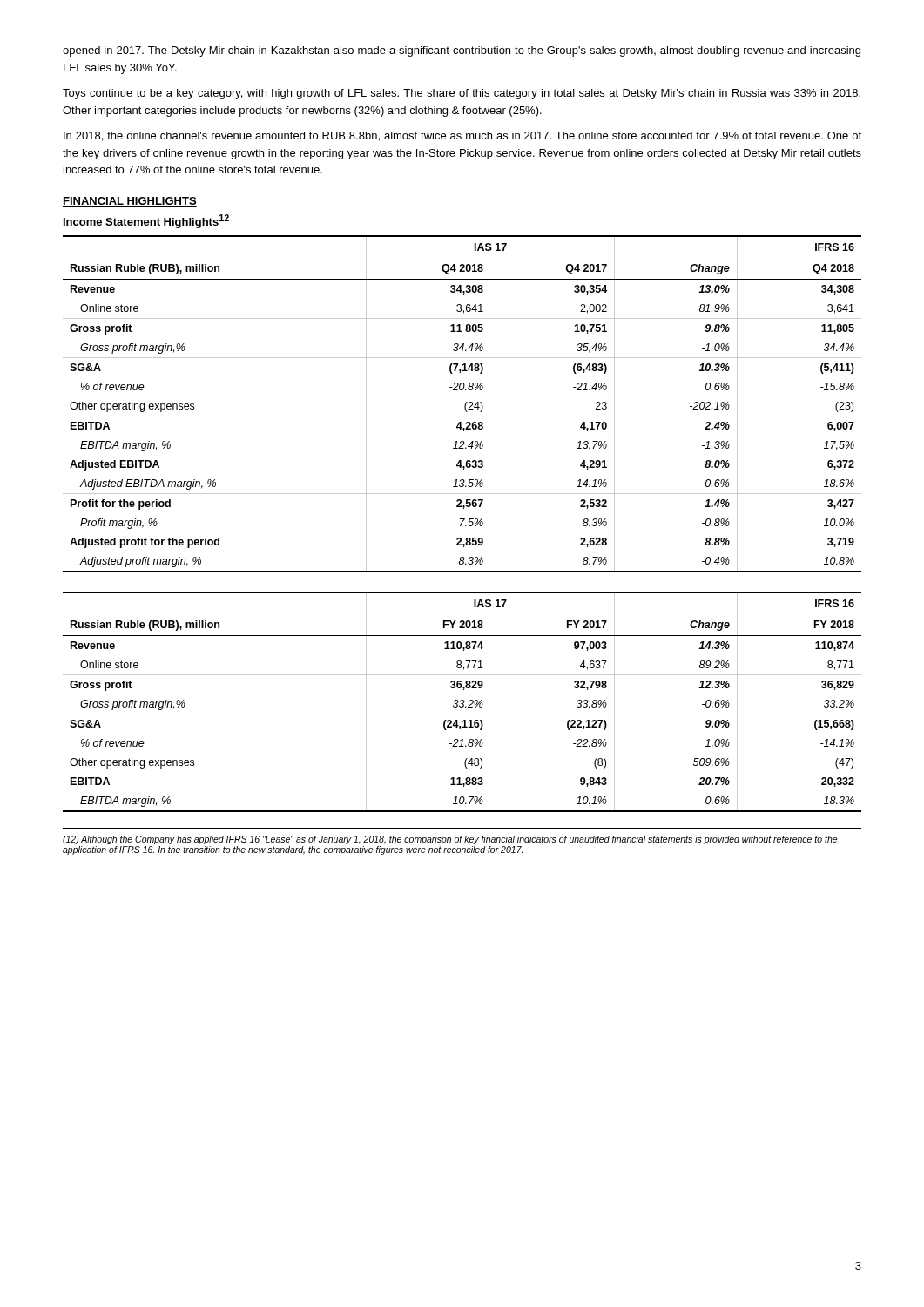Find the table that mentions "Q4 2018"

pyautogui.click(x=462, y=404)
